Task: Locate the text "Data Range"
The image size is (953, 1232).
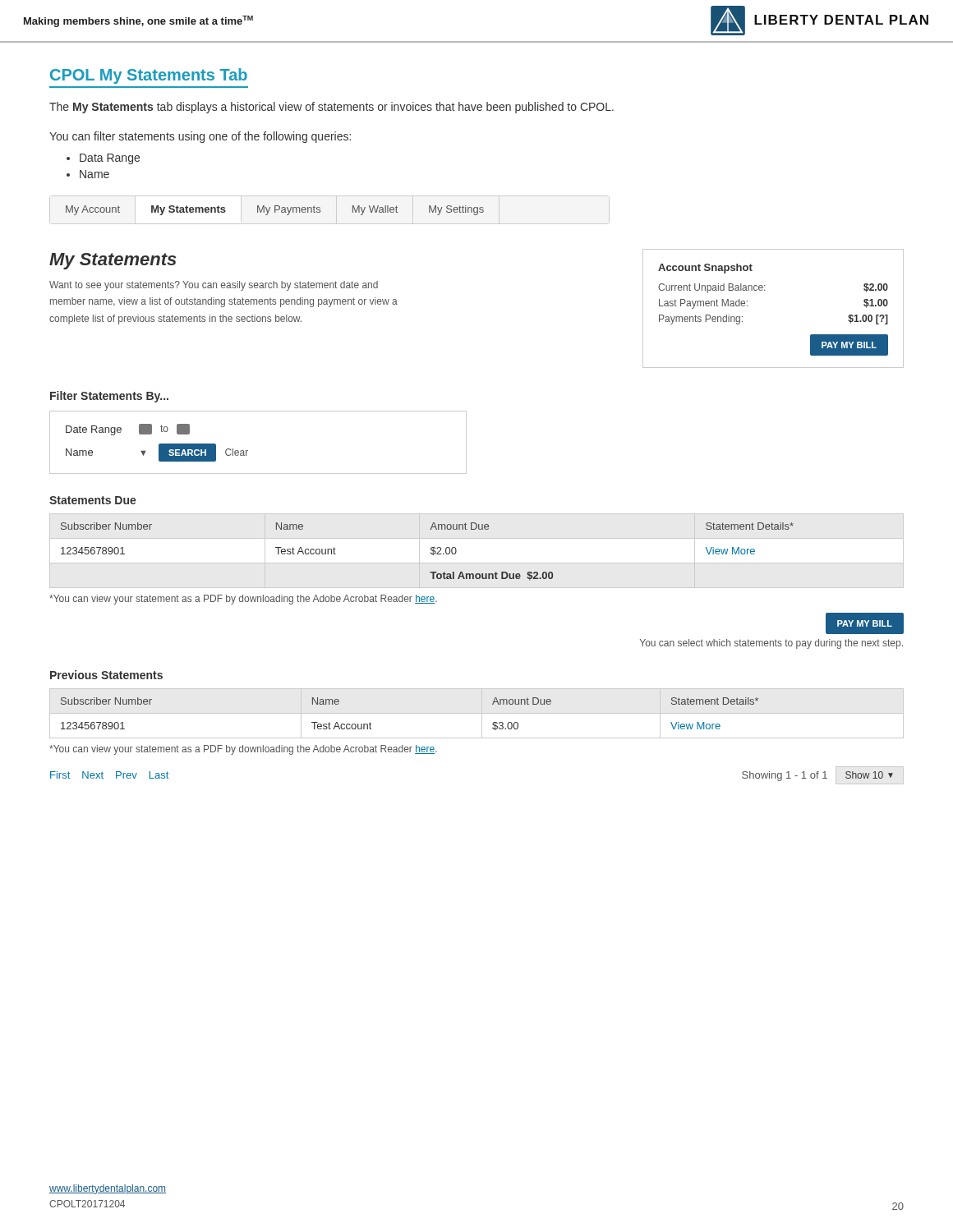Action: (x=110, y=158)
